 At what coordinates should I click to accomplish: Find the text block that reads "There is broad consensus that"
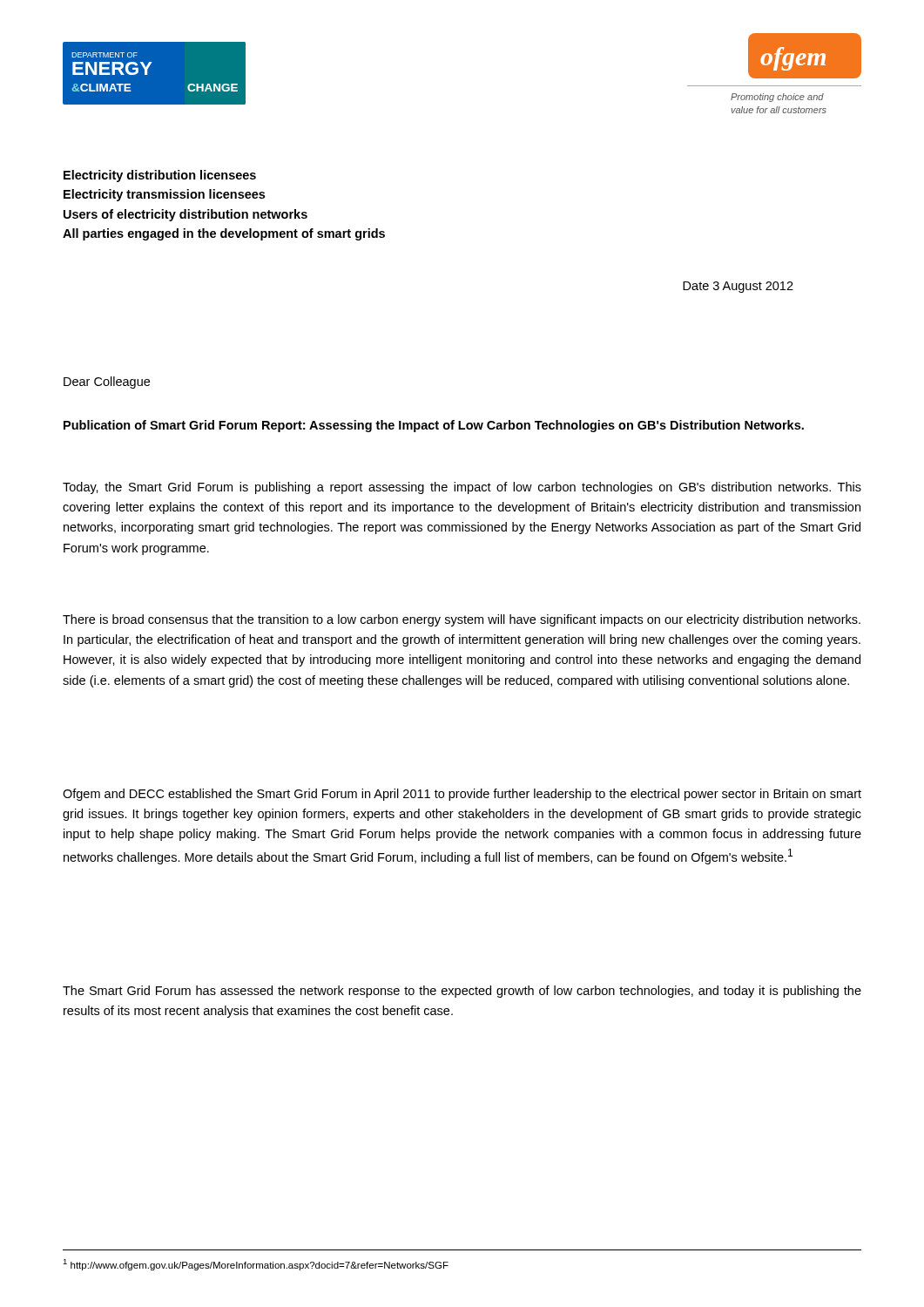[x=462, y=650]
